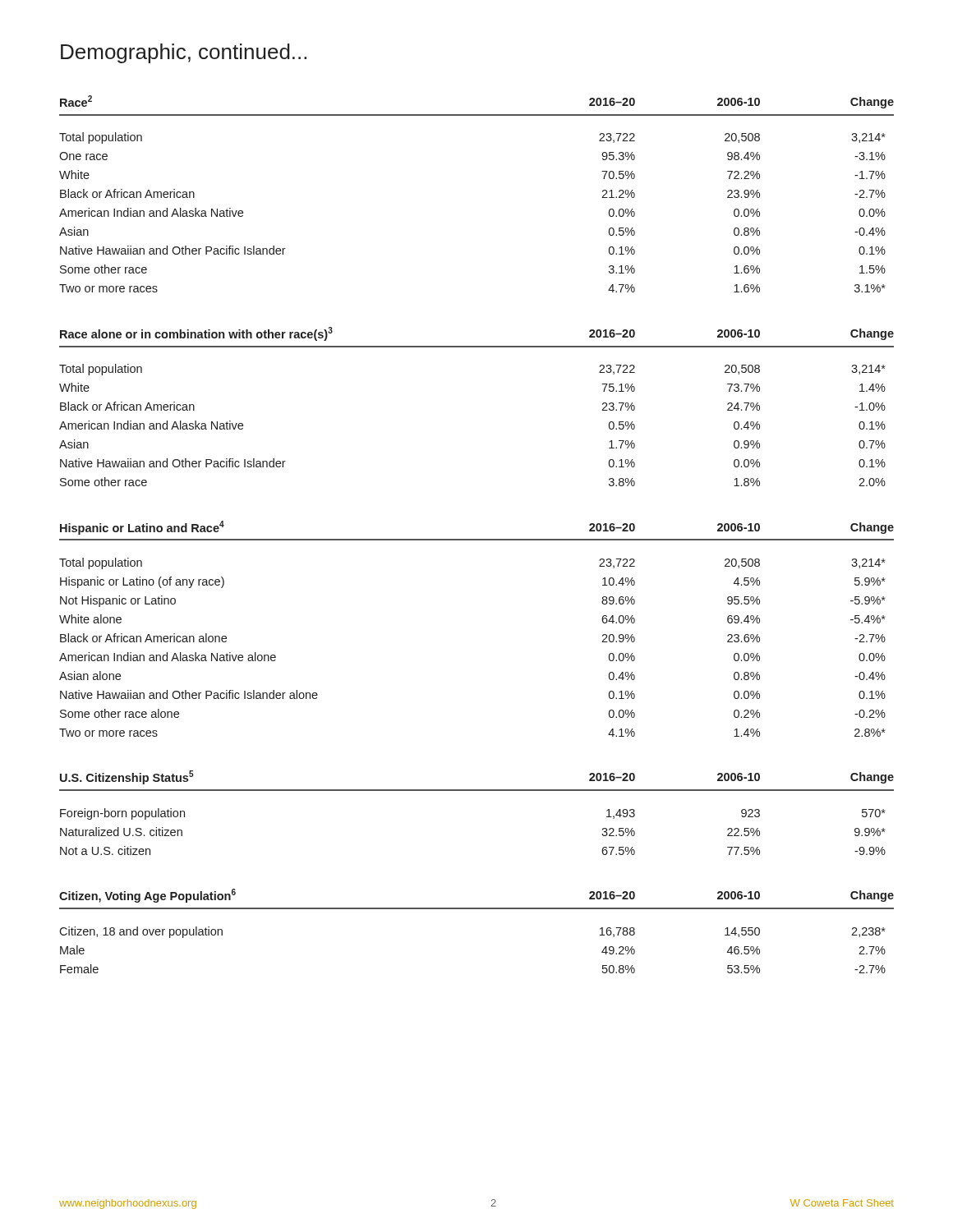Image resolution: width=953 pixels, height=1232 pixels.
Task: Locate the title containing "Demographic, continued..."
Action: point(184,52)
